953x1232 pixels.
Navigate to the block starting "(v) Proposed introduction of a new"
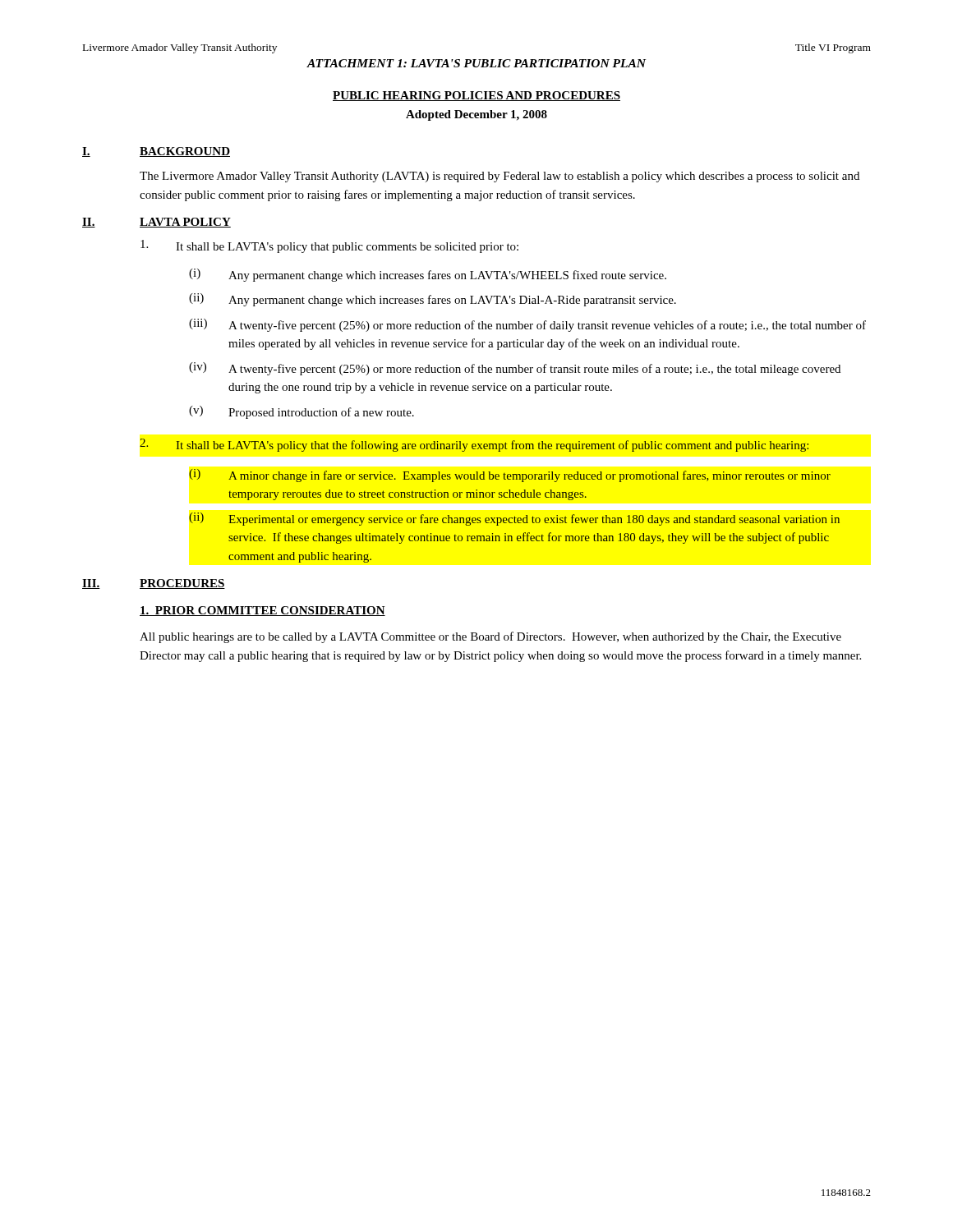click(302, 412)
